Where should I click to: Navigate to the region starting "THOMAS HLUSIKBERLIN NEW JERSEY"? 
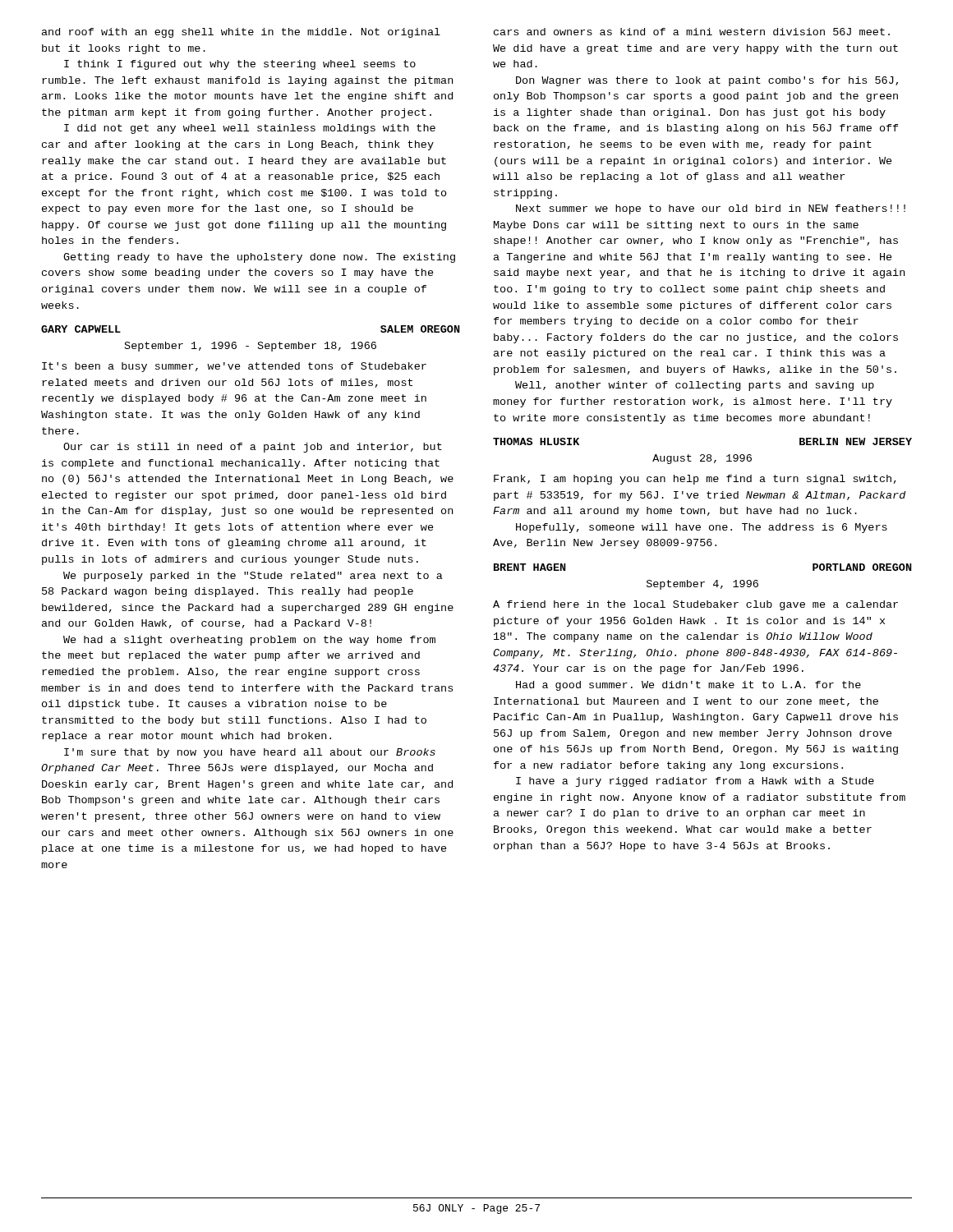point(702,451)
